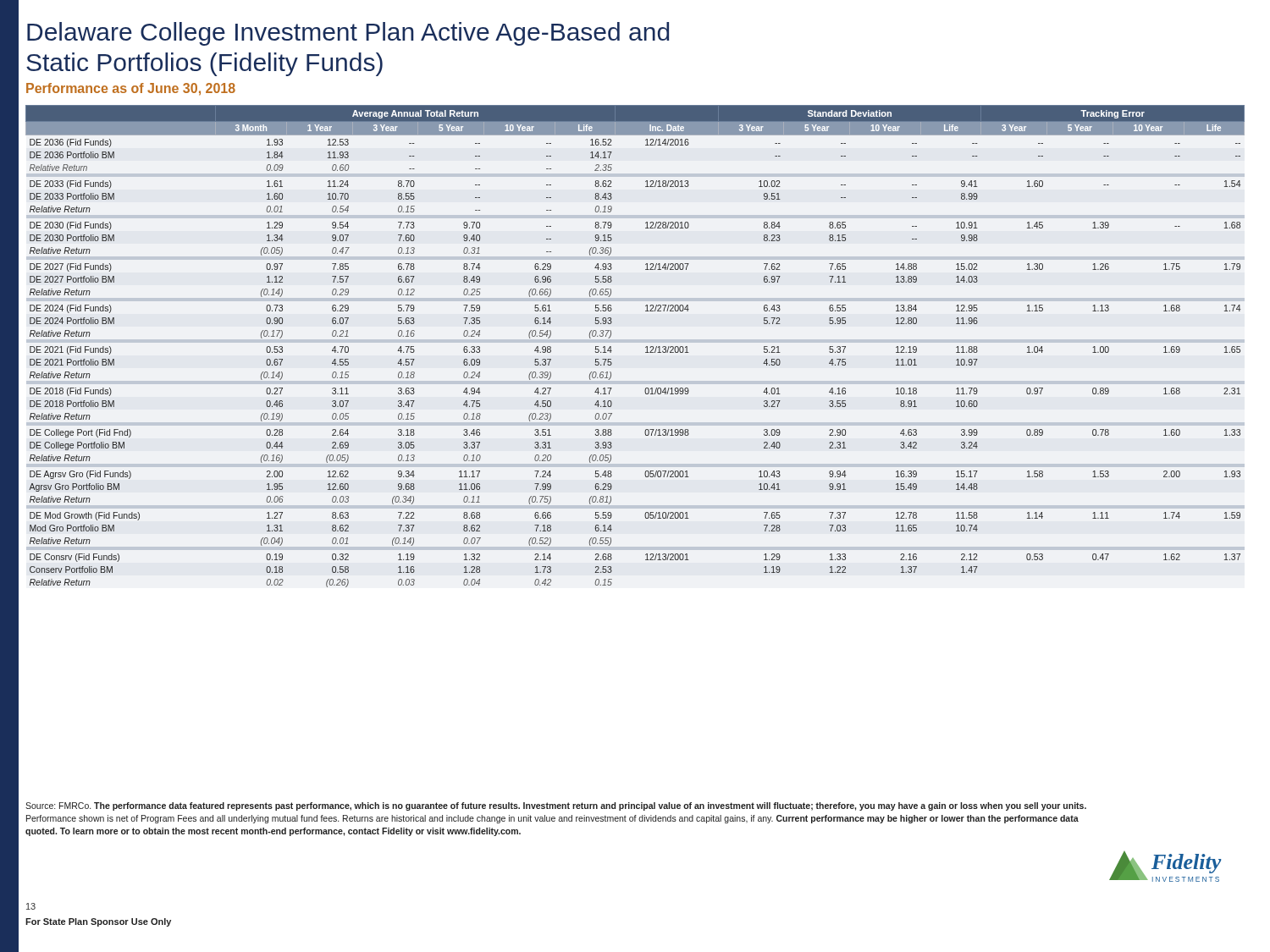Navigate to the element starting "For State Plan Sponsor Use Only"

coord(98,922)
